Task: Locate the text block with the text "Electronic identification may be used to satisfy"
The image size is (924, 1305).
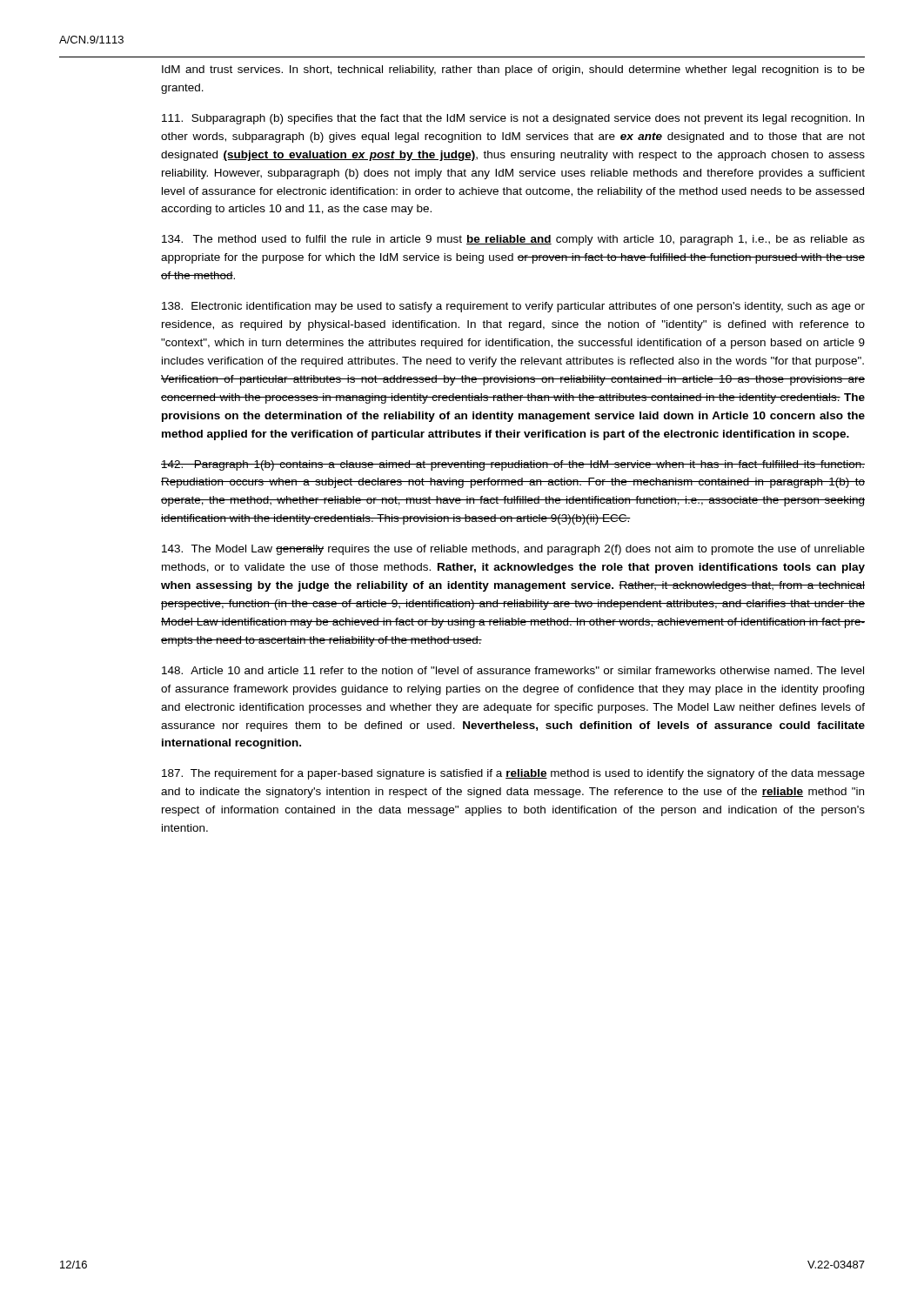Action: point(513,370)
